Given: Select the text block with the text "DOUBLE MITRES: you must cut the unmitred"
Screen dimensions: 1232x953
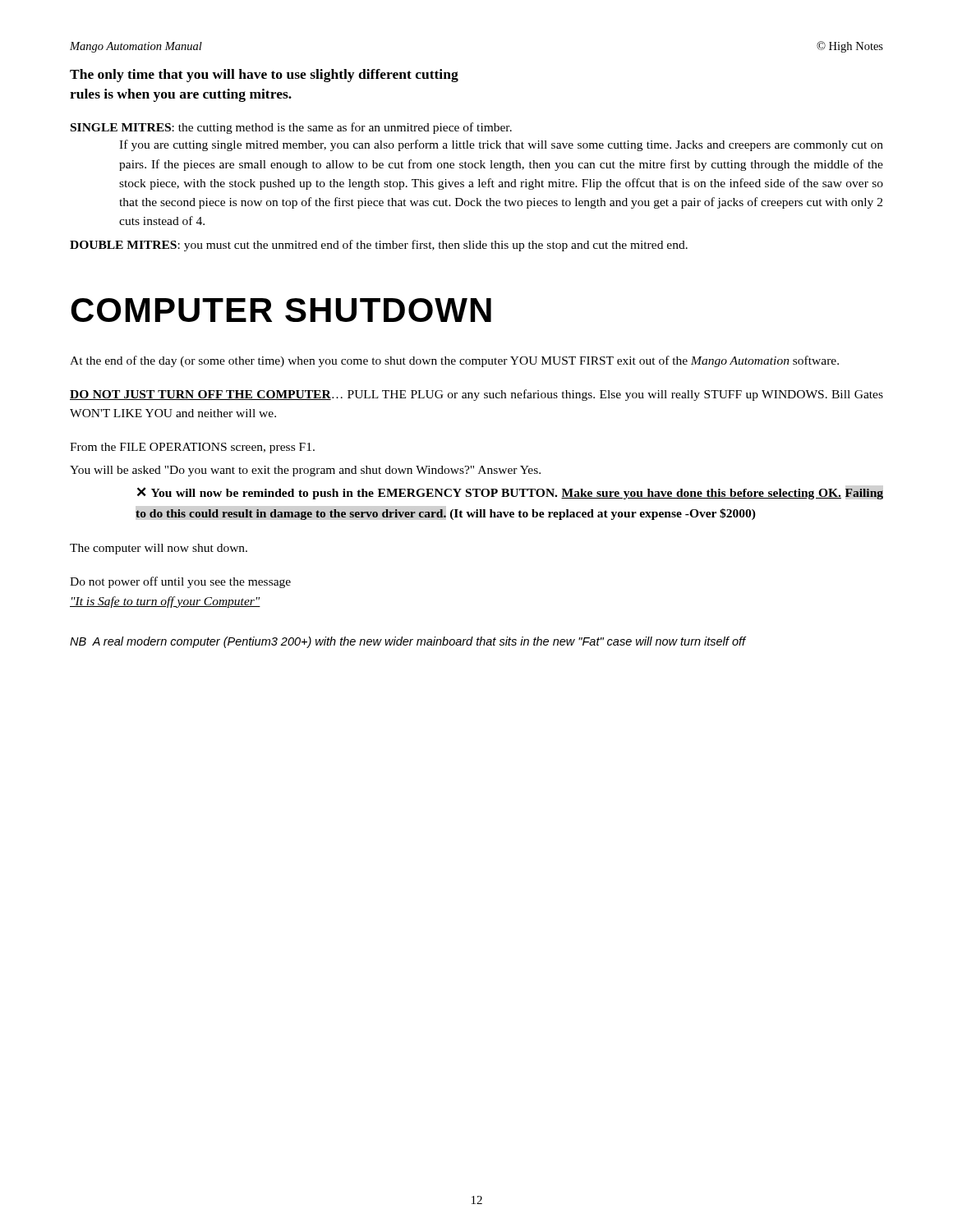Looking at the screenshot, I should pos(379,244).
